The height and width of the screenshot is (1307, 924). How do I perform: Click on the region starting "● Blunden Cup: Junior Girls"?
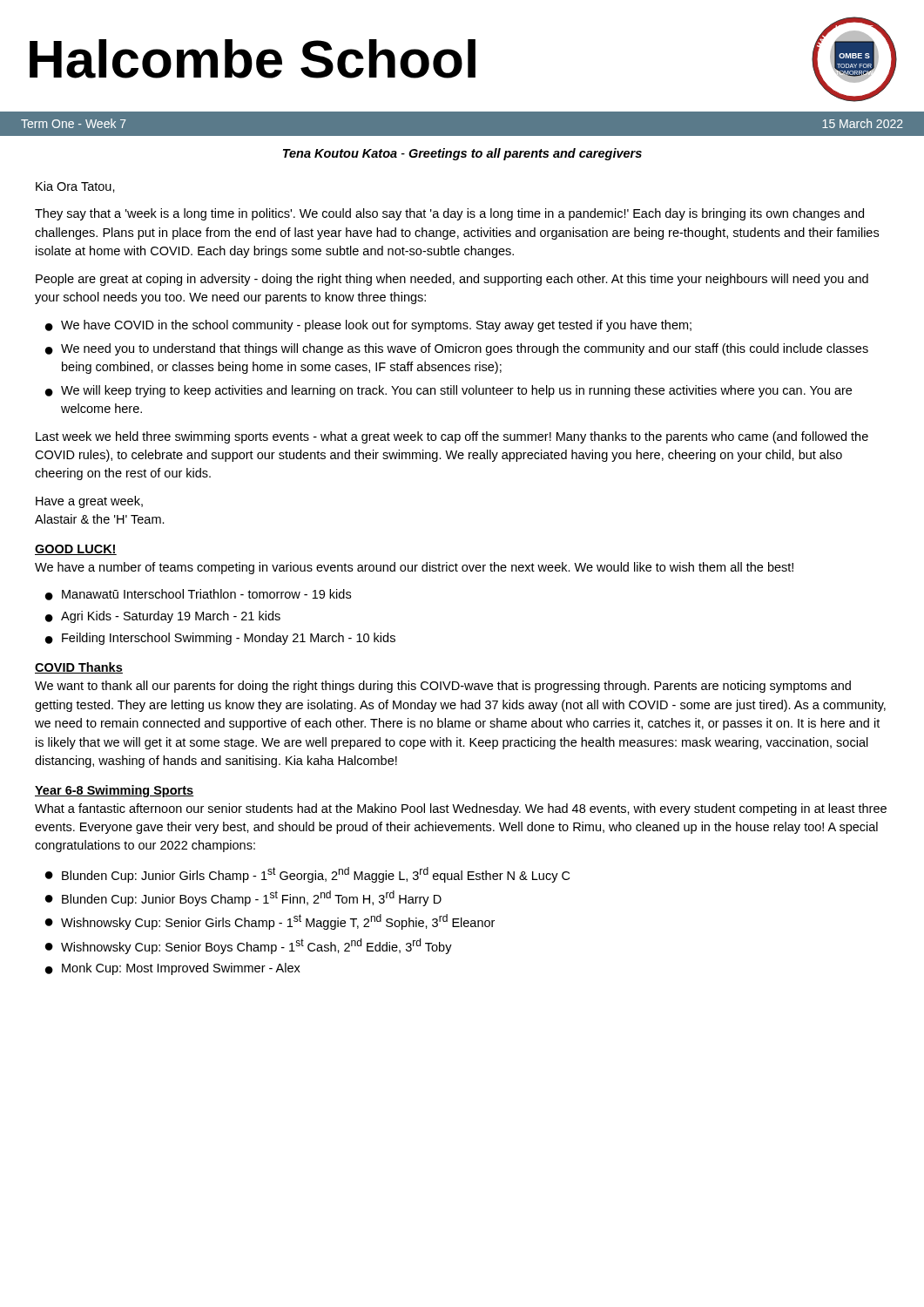pos(307,875)
